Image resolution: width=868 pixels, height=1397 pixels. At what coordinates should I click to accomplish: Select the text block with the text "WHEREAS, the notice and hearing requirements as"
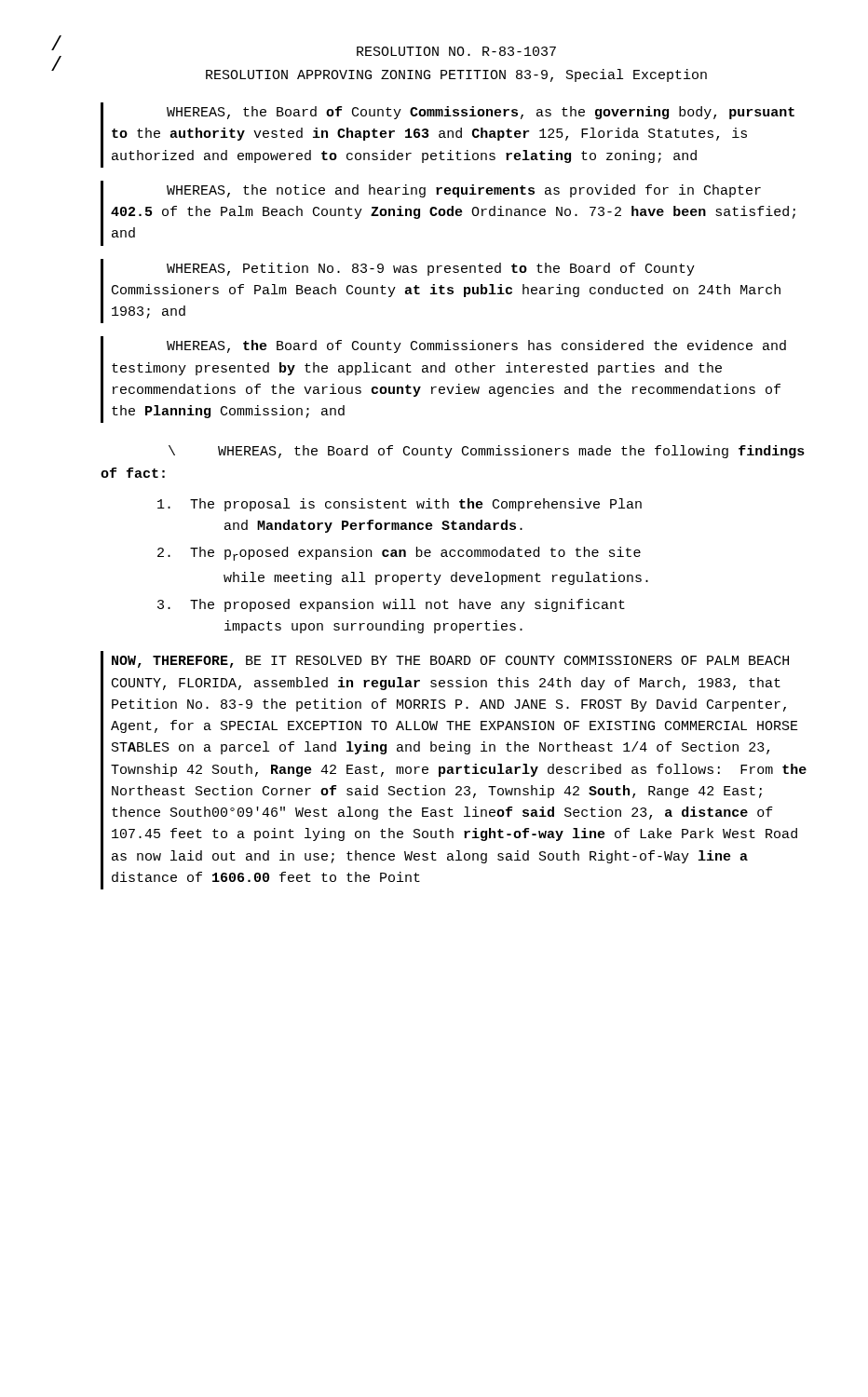(455, 213)
